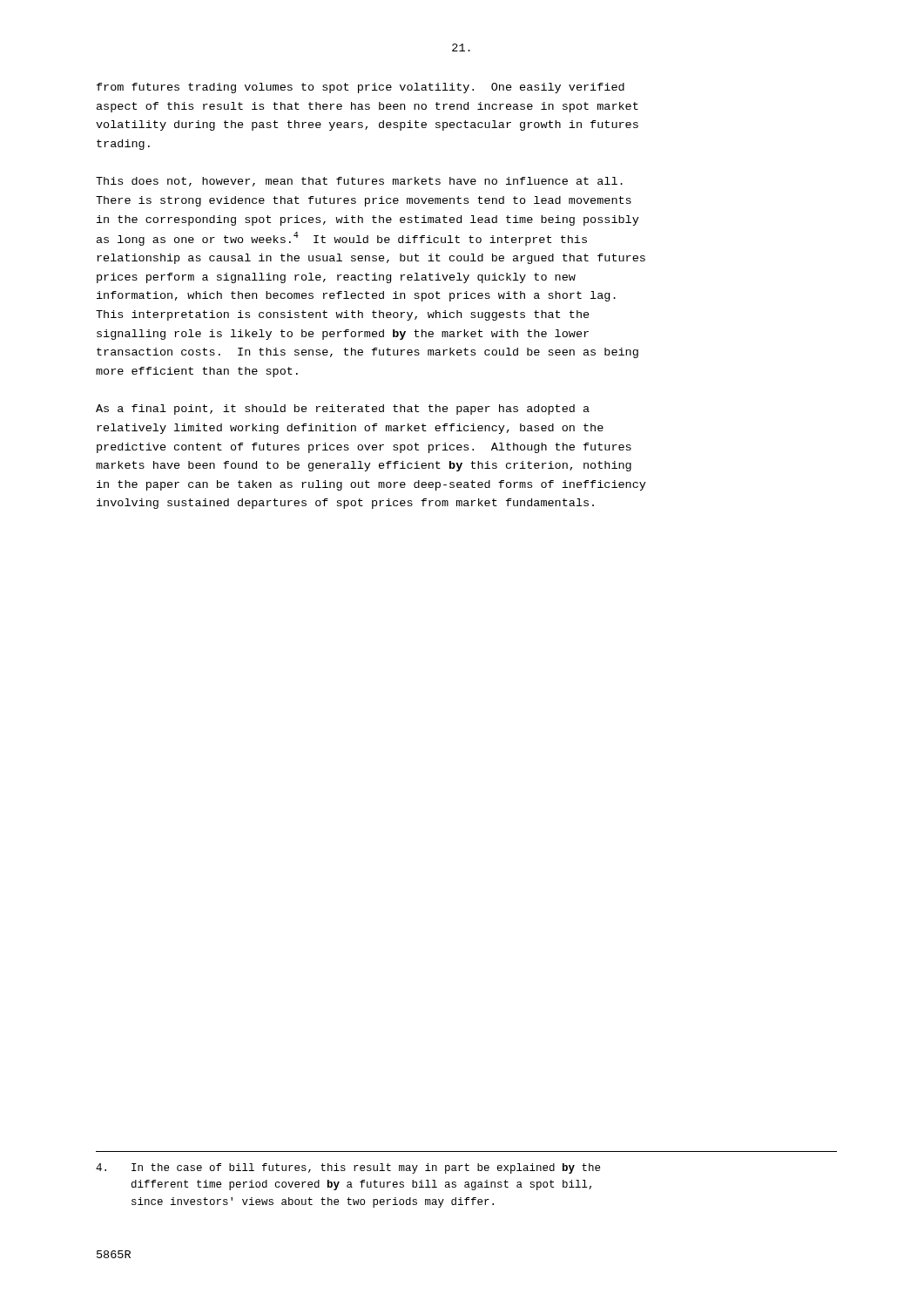
Task: Where is the passage that starts "This does not, however, mean"?
Action: 371,277
